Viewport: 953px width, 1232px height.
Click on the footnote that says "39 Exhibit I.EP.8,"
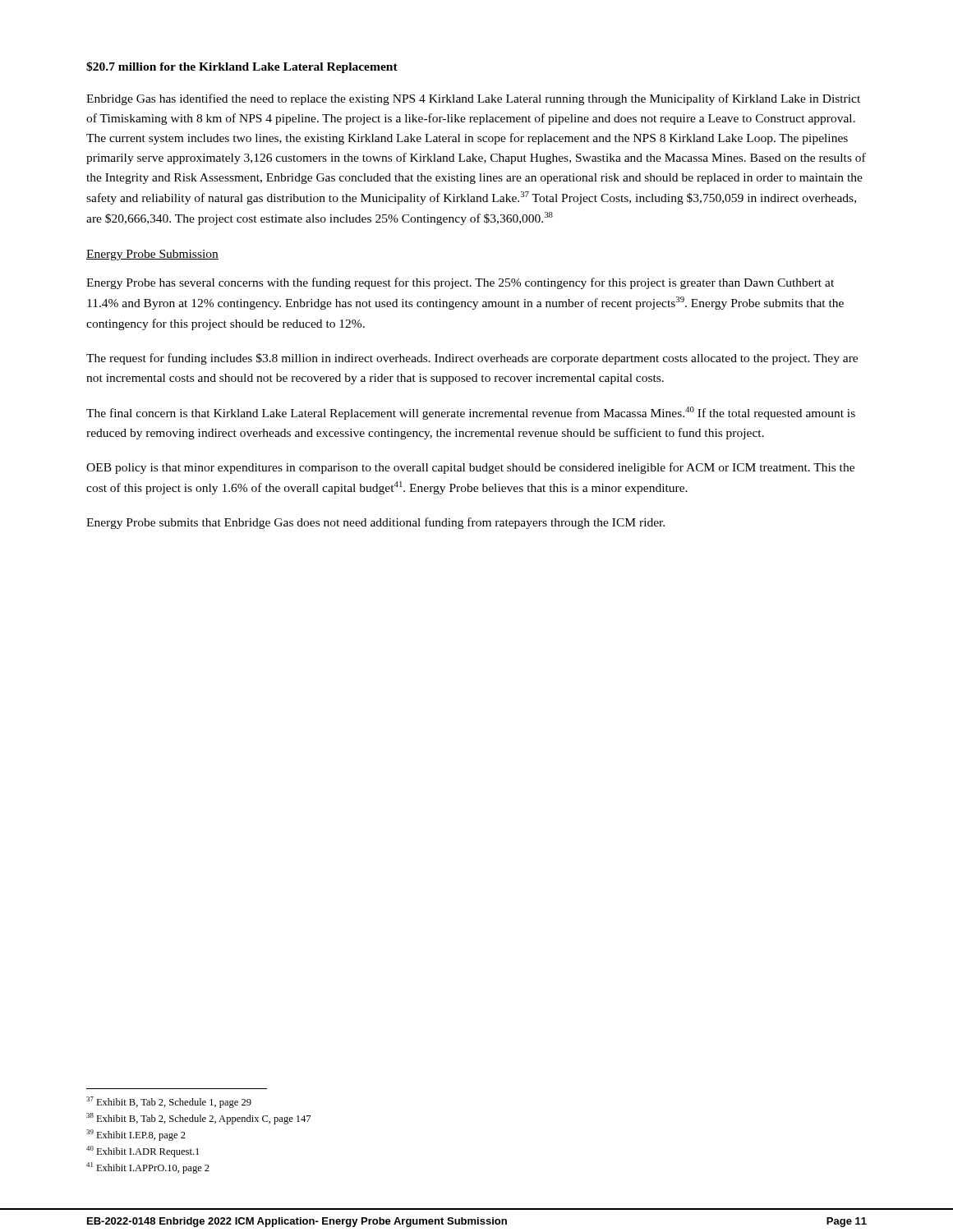tap(136, 1135)
